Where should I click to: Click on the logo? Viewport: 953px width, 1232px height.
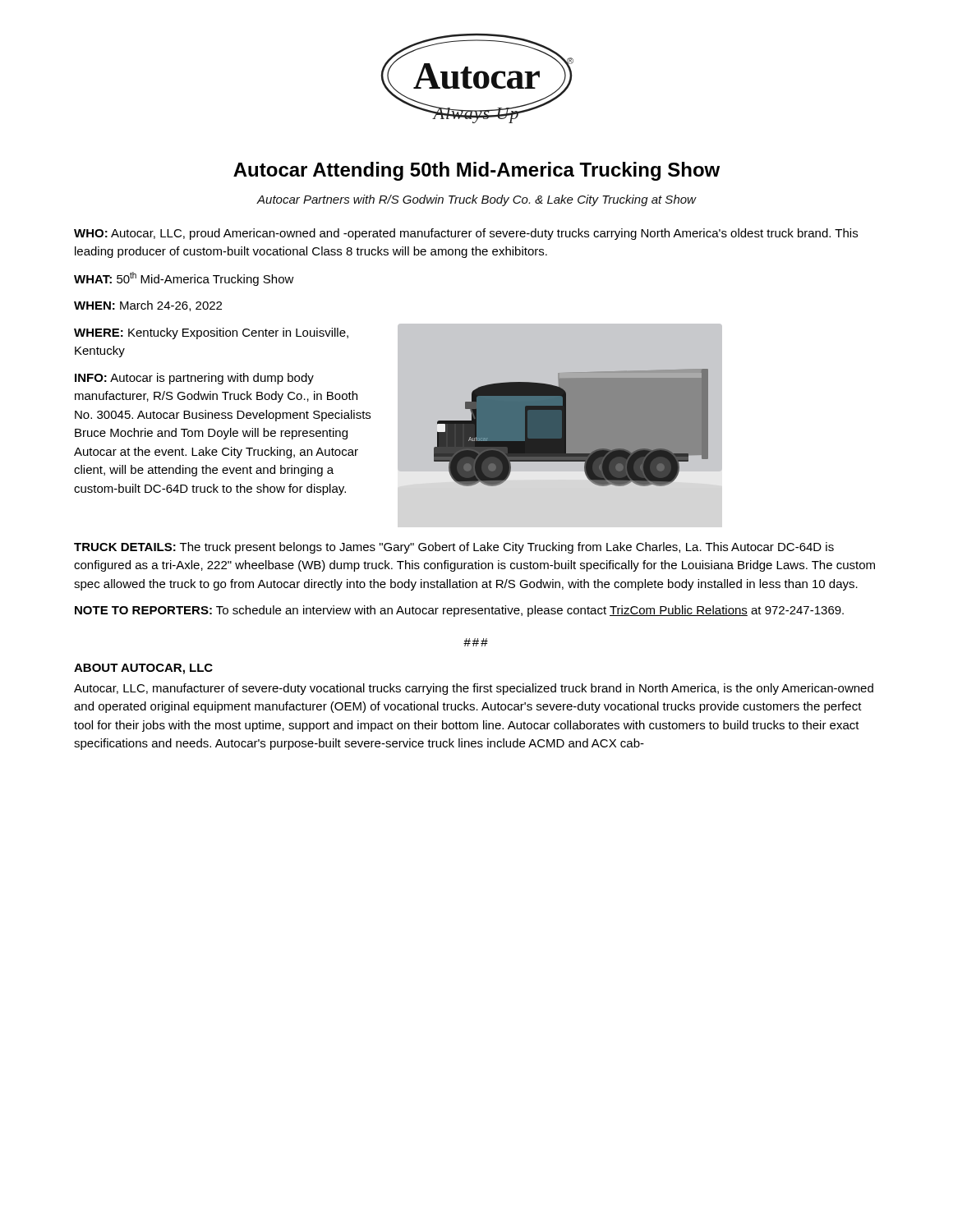[x=476, y=87]
